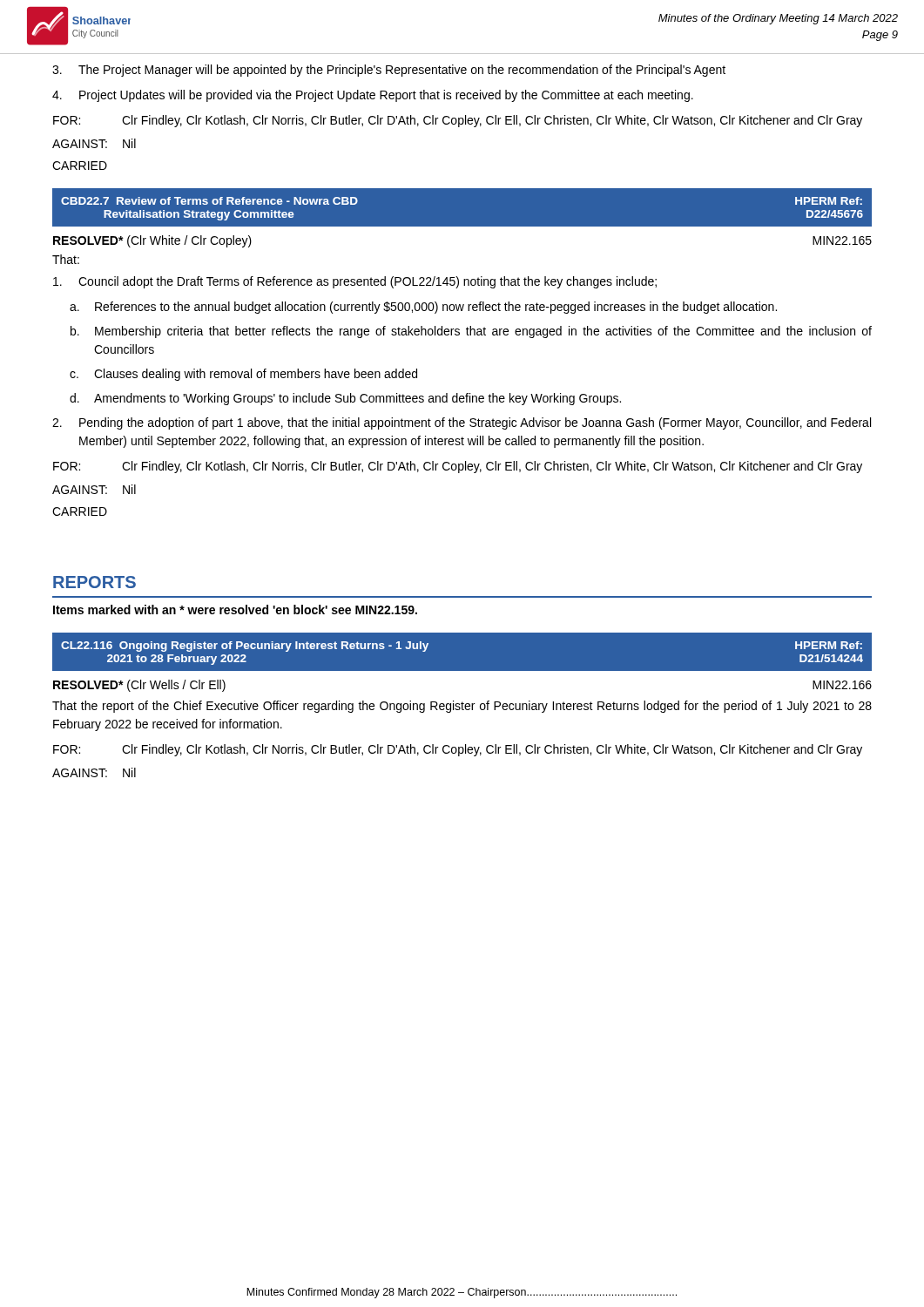Click on the text starting "Council adopt the"
This screenshot has height=1307, width=924.
[x=462, y=282]
